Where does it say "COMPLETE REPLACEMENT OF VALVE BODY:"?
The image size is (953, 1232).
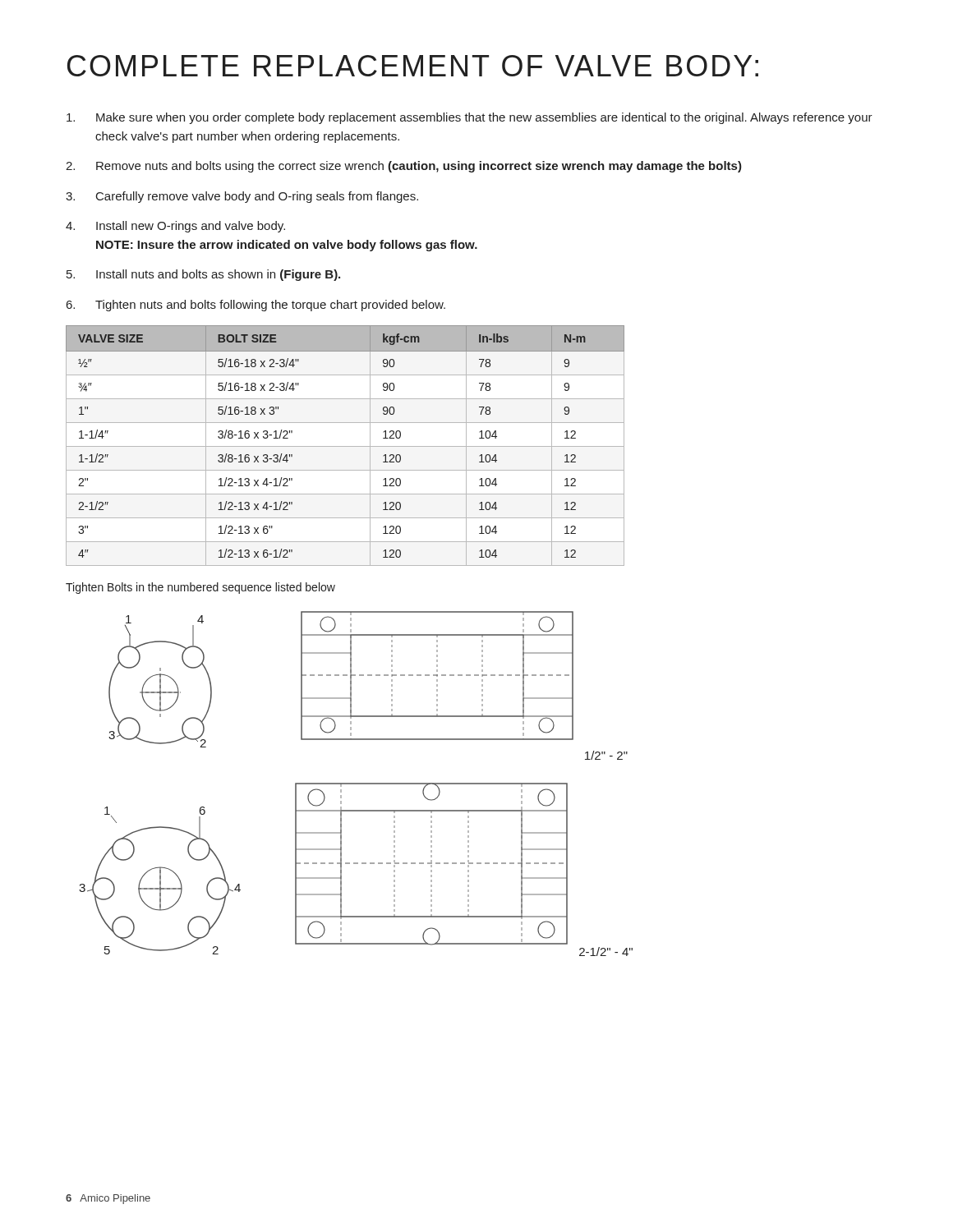pyautogui.click(x=476, y=67)
